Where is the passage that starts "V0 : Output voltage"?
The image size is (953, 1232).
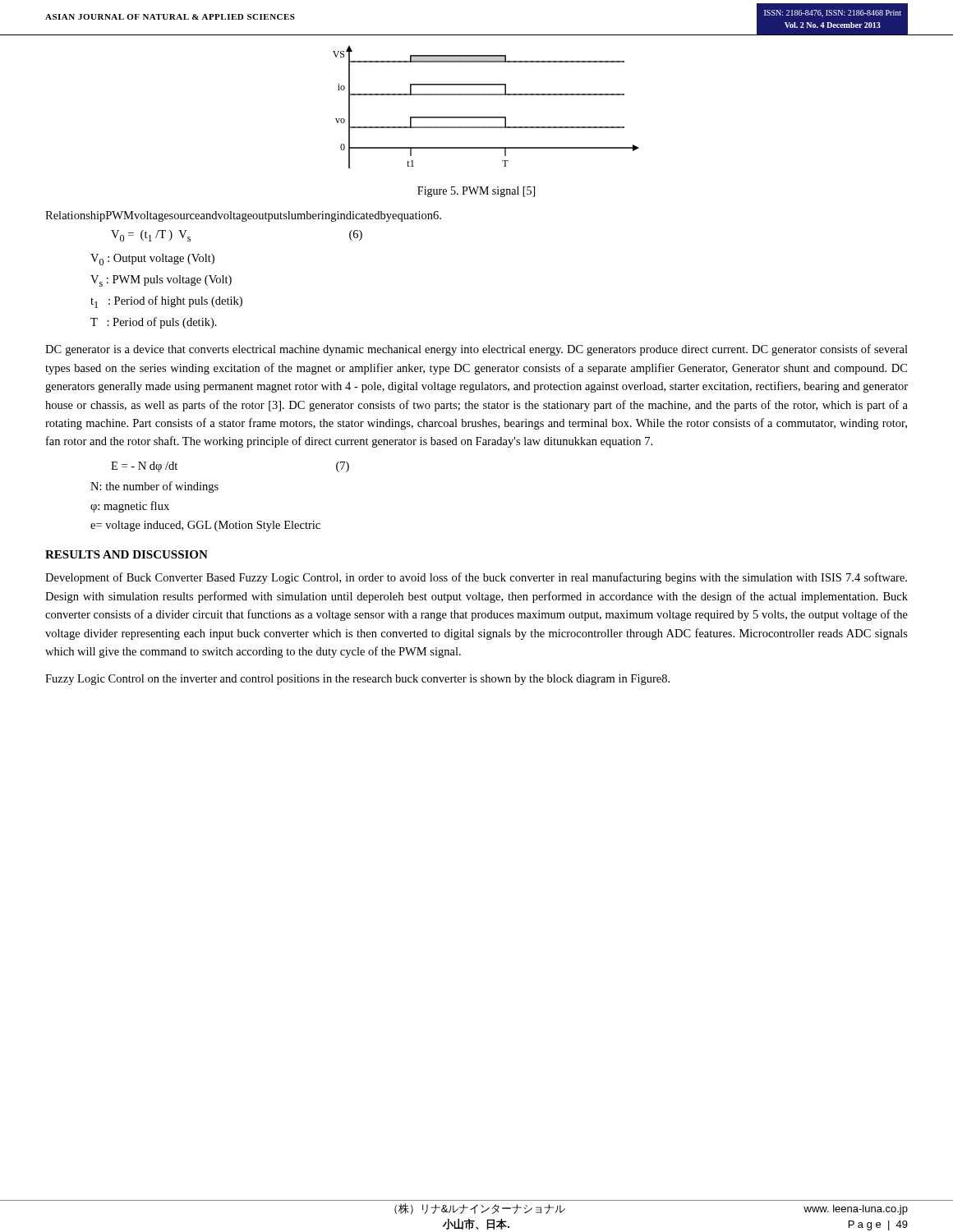pos(153,260)
